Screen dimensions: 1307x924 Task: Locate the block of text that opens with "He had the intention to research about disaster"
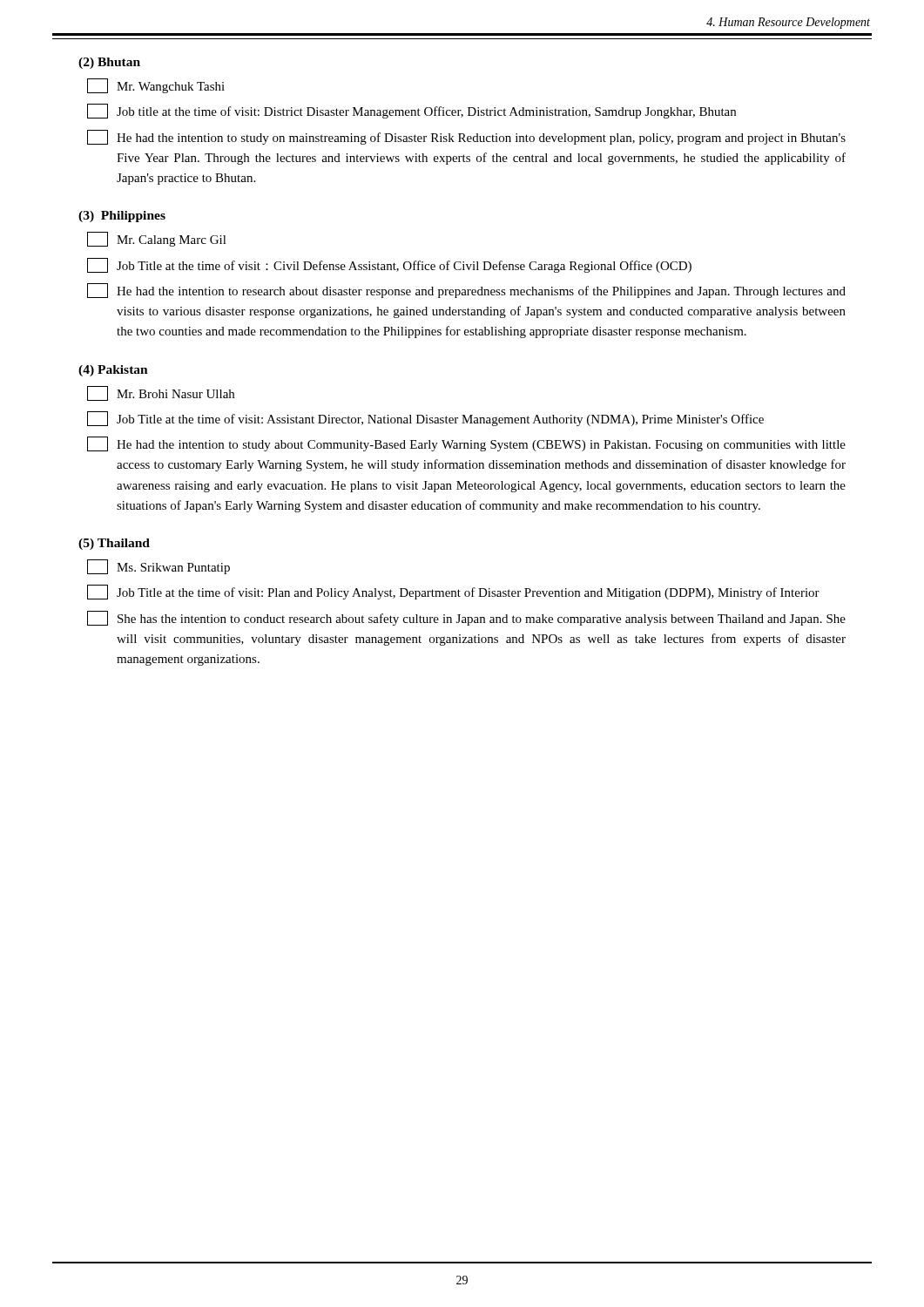pyautogui.click(x=466, y=312)
